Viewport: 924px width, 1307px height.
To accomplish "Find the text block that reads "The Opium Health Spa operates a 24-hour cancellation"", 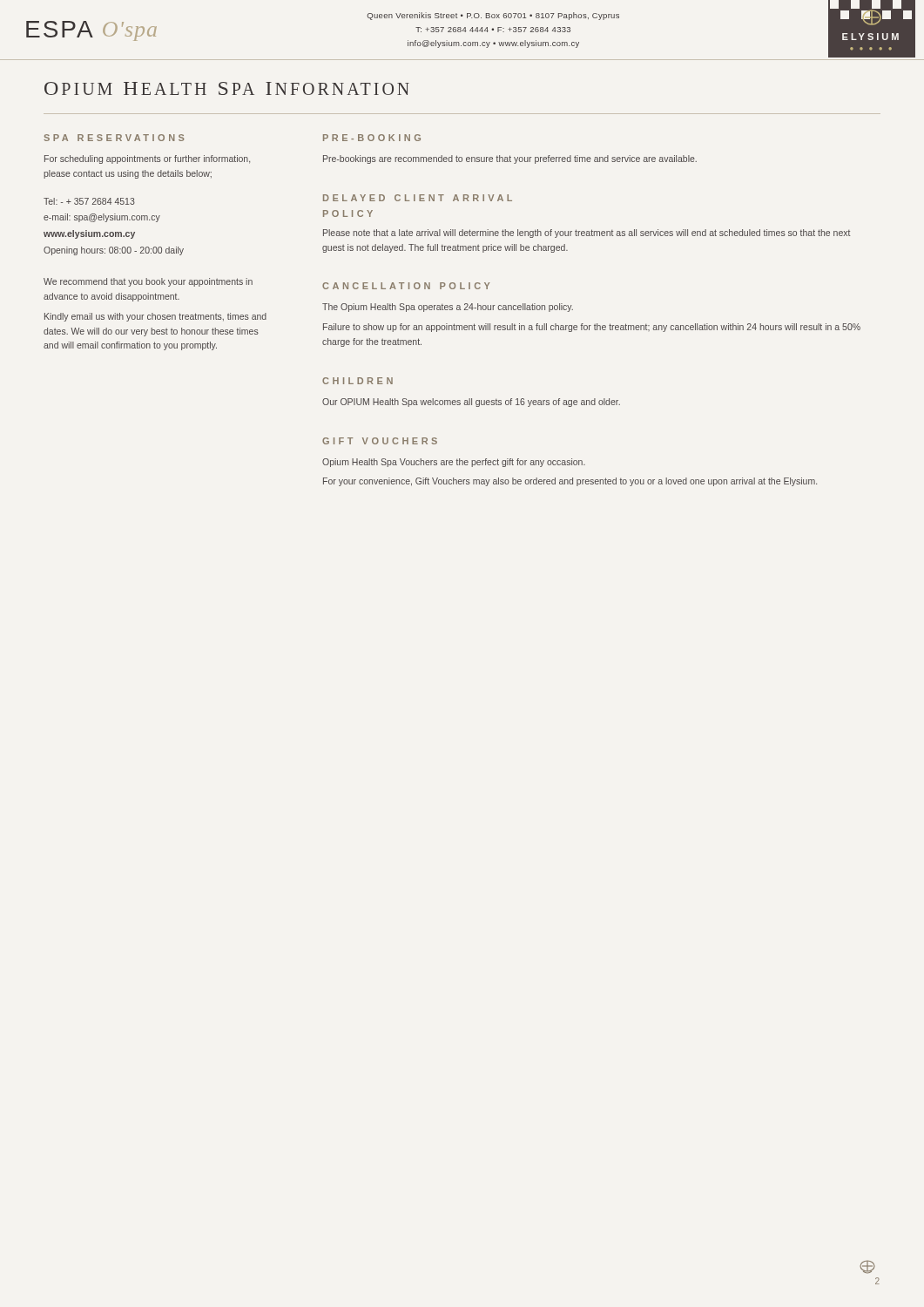I will tap(597, 325).
